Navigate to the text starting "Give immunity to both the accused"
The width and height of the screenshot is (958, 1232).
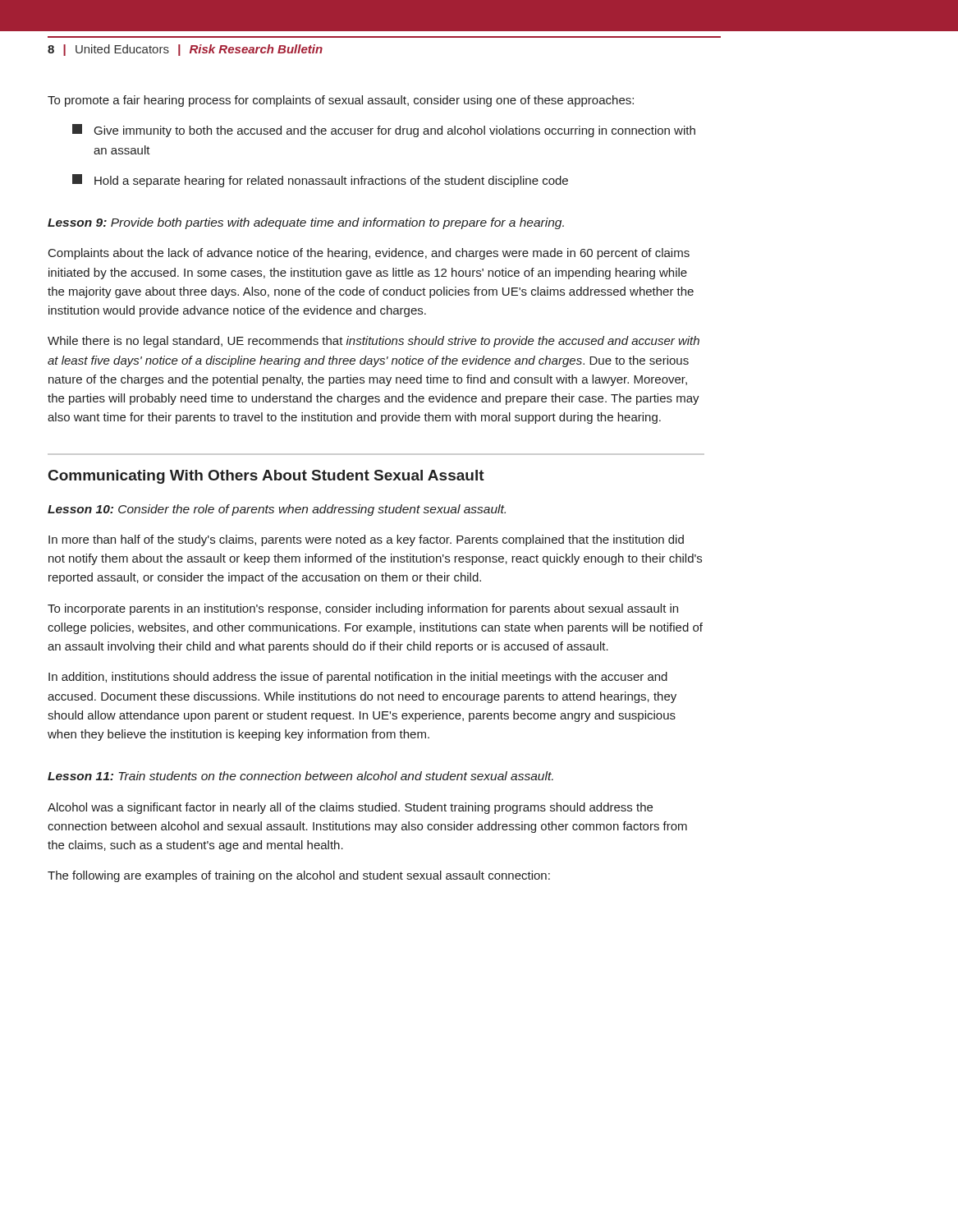tap(388, 140)
